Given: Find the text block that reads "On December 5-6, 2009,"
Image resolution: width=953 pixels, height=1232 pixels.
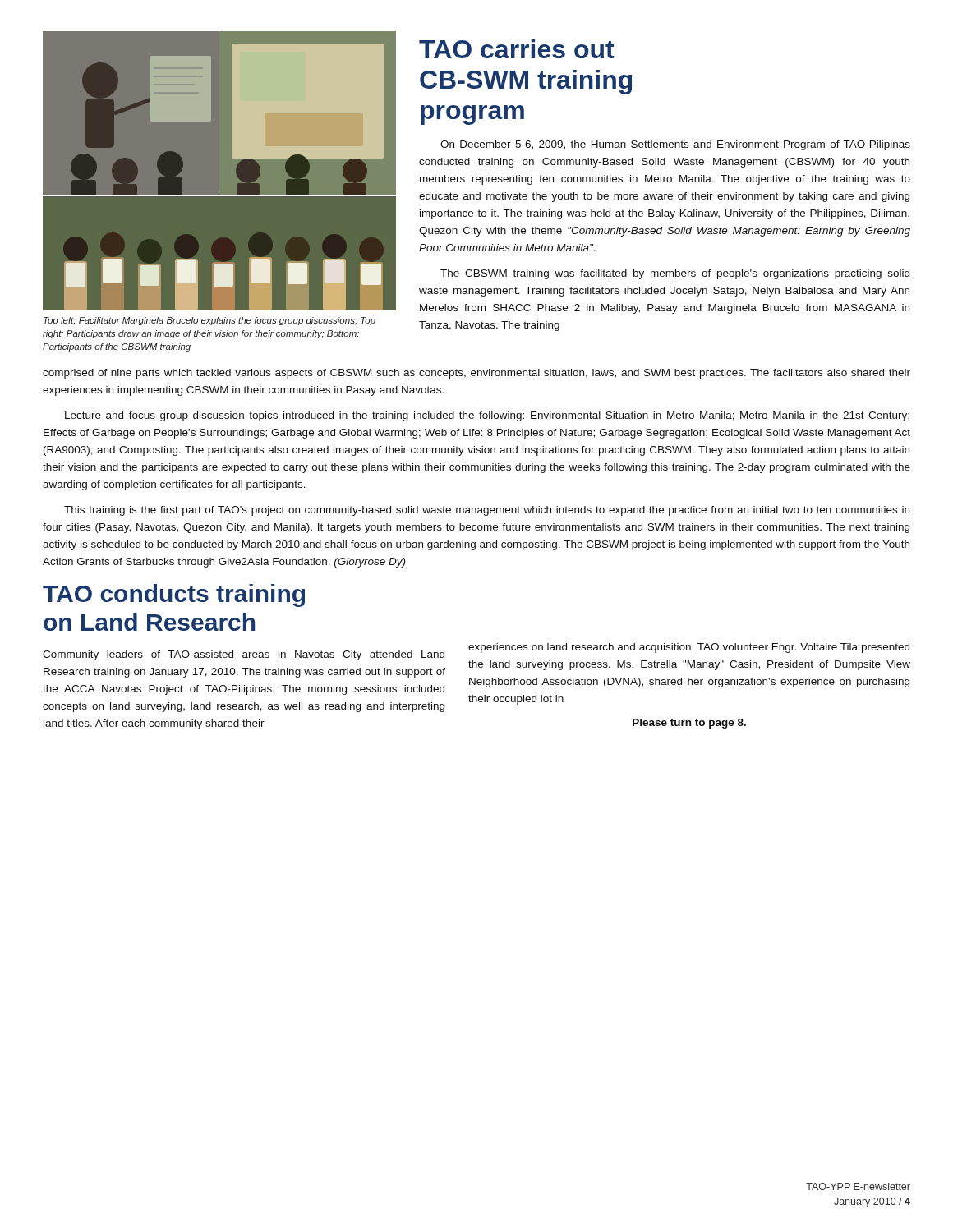Looking at the screenshot, I should pos(665,235).
